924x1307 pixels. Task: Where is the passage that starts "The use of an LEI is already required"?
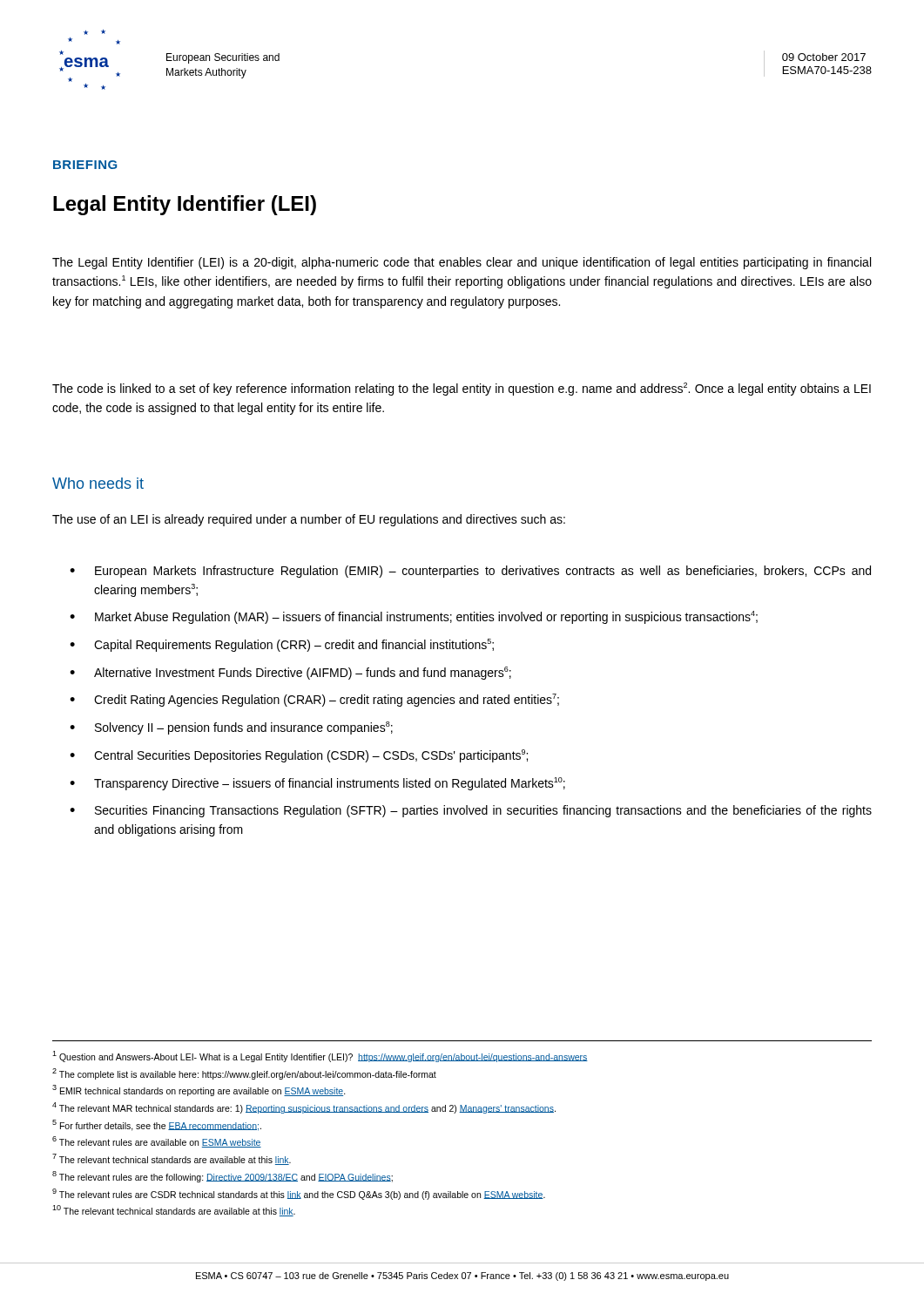coord(309,519)
